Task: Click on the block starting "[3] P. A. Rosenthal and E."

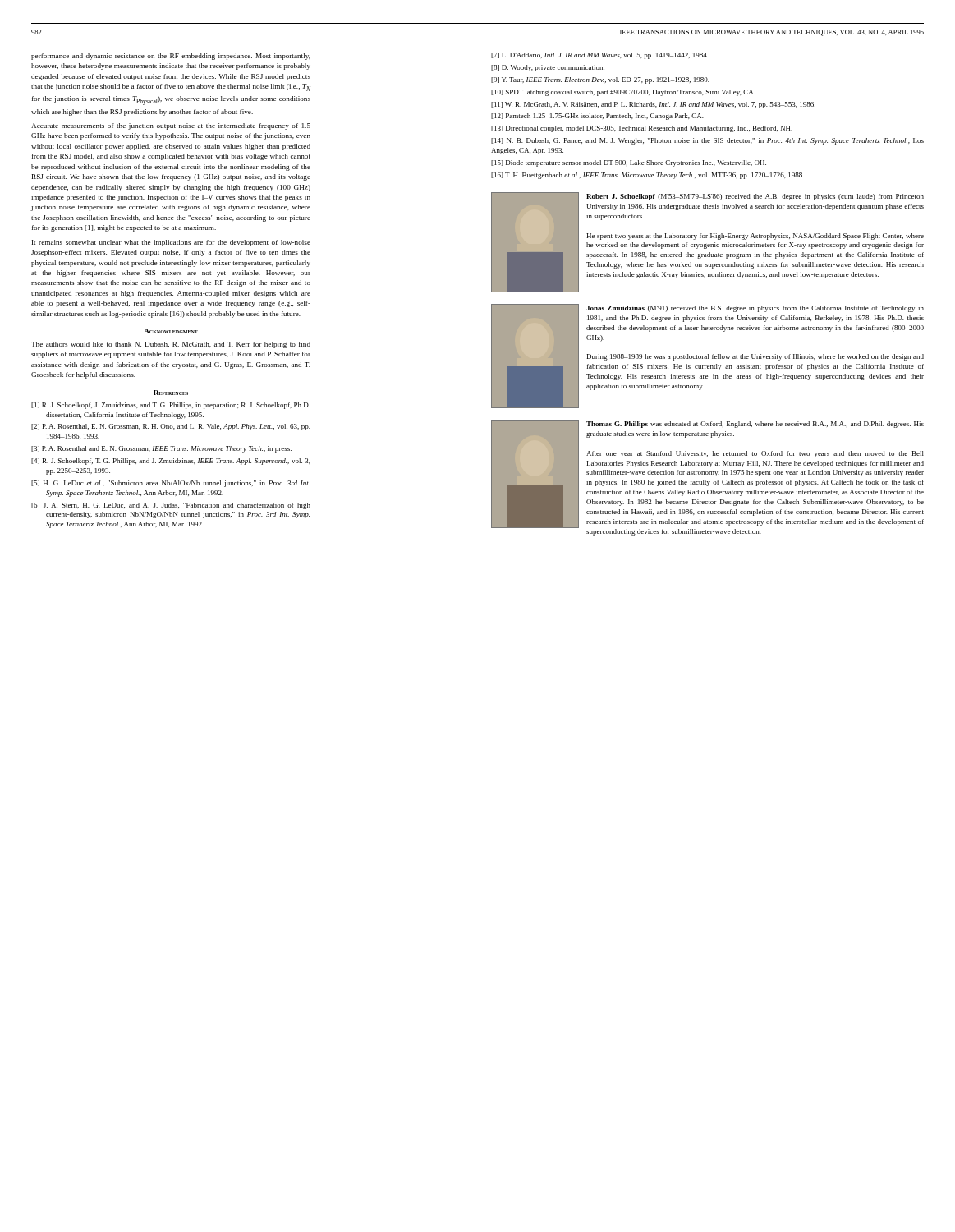Action: [x=162, y=449]
